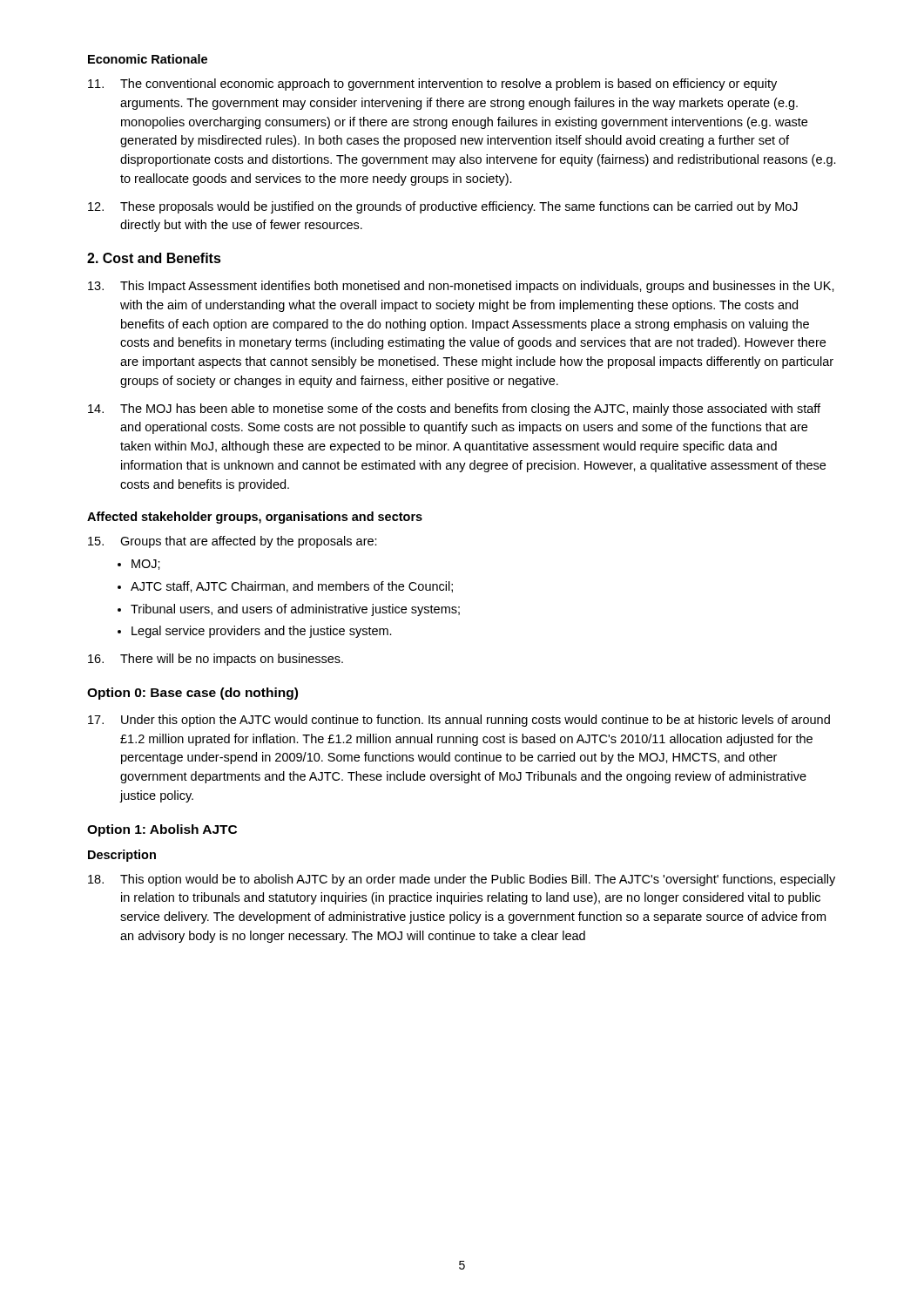Click on the element starting "Economic Rationale"
This screenshot has height=1307, width=924.
147,59
